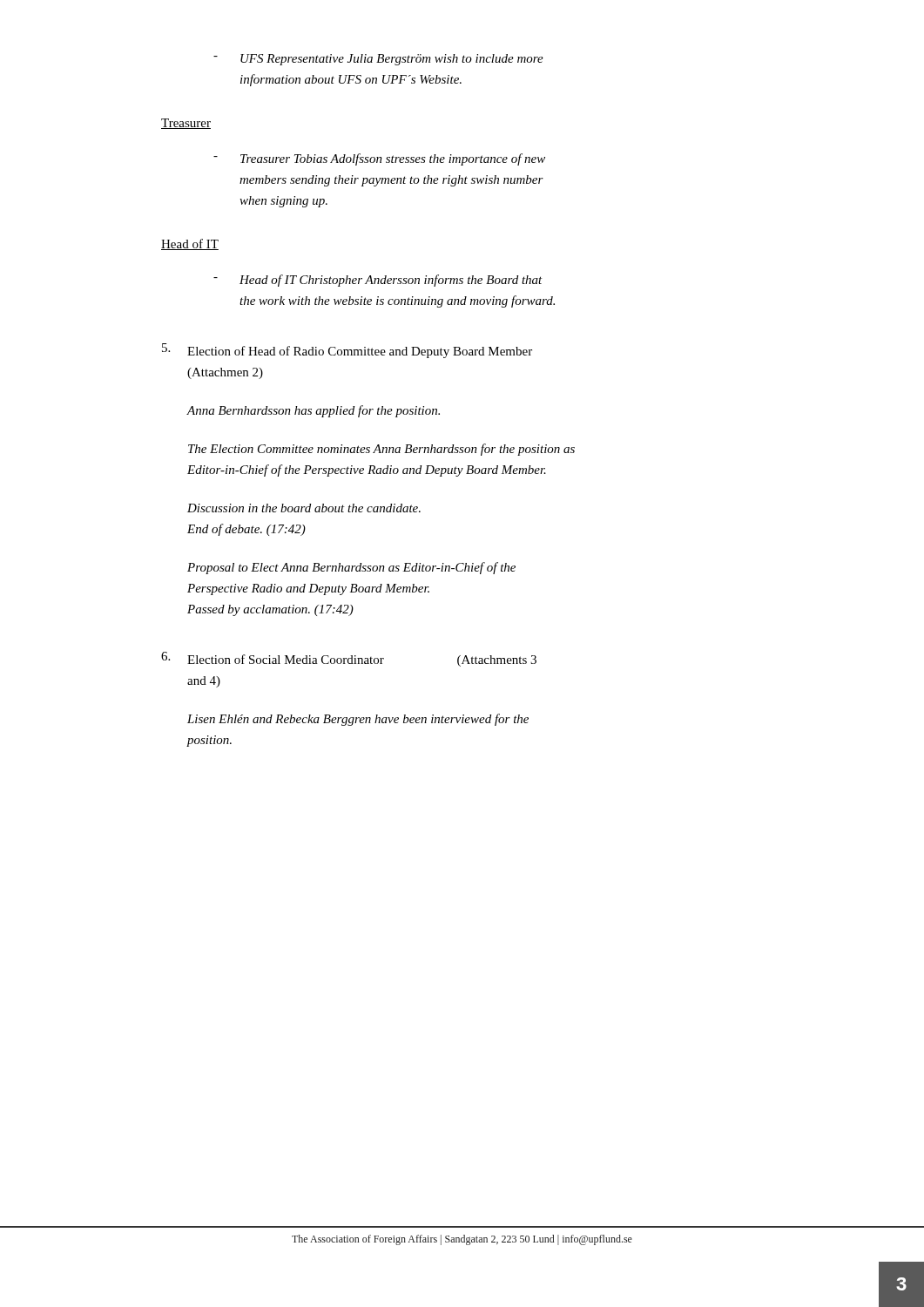The height and width of the screenshot is (1307, 924).
Task: Locate the block of text that opens with "The Election Committee nominates Anna Bernhardsson for the"
Action: [x=381, y=459]
